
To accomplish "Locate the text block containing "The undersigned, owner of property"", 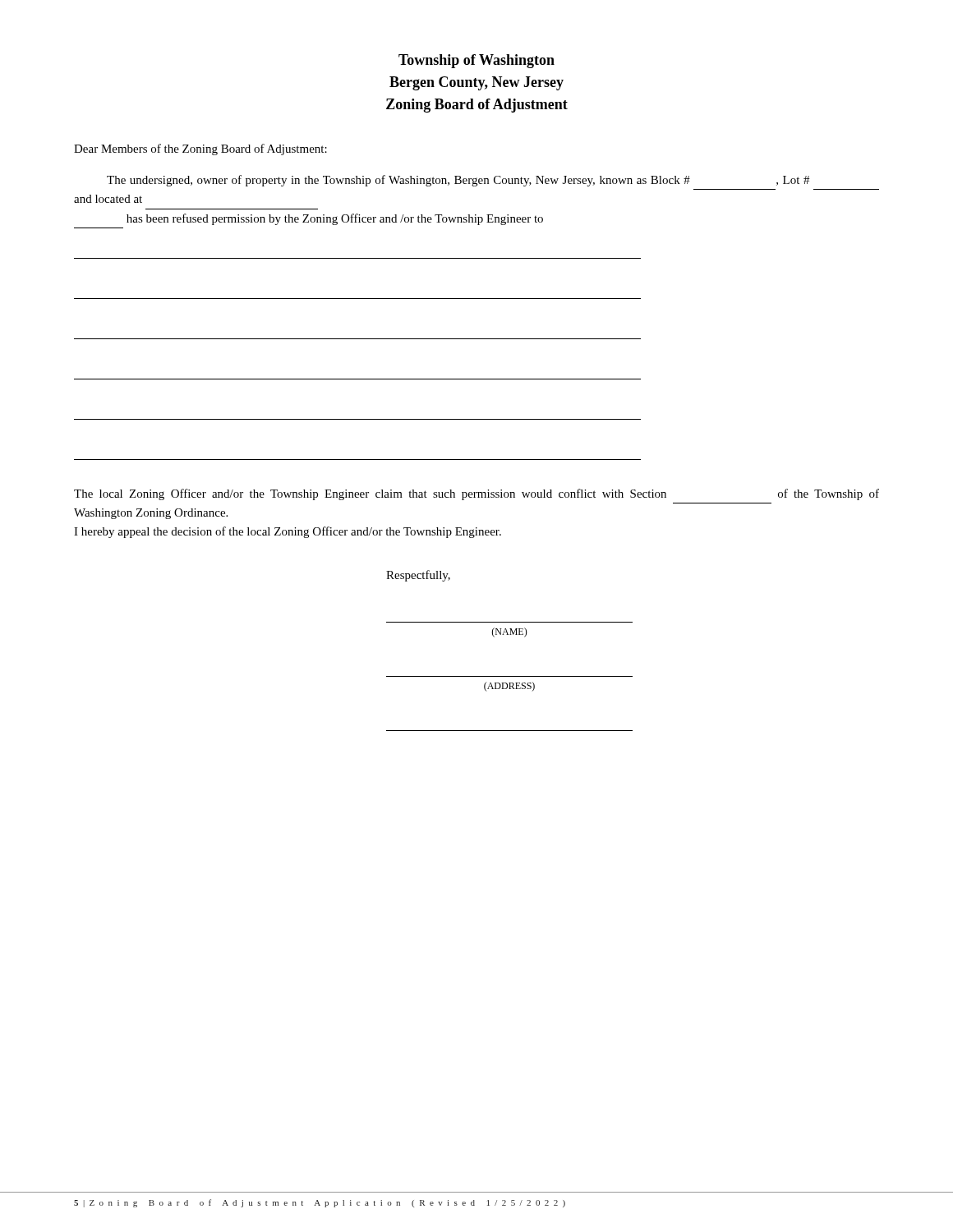I will (x=458, y=181).
